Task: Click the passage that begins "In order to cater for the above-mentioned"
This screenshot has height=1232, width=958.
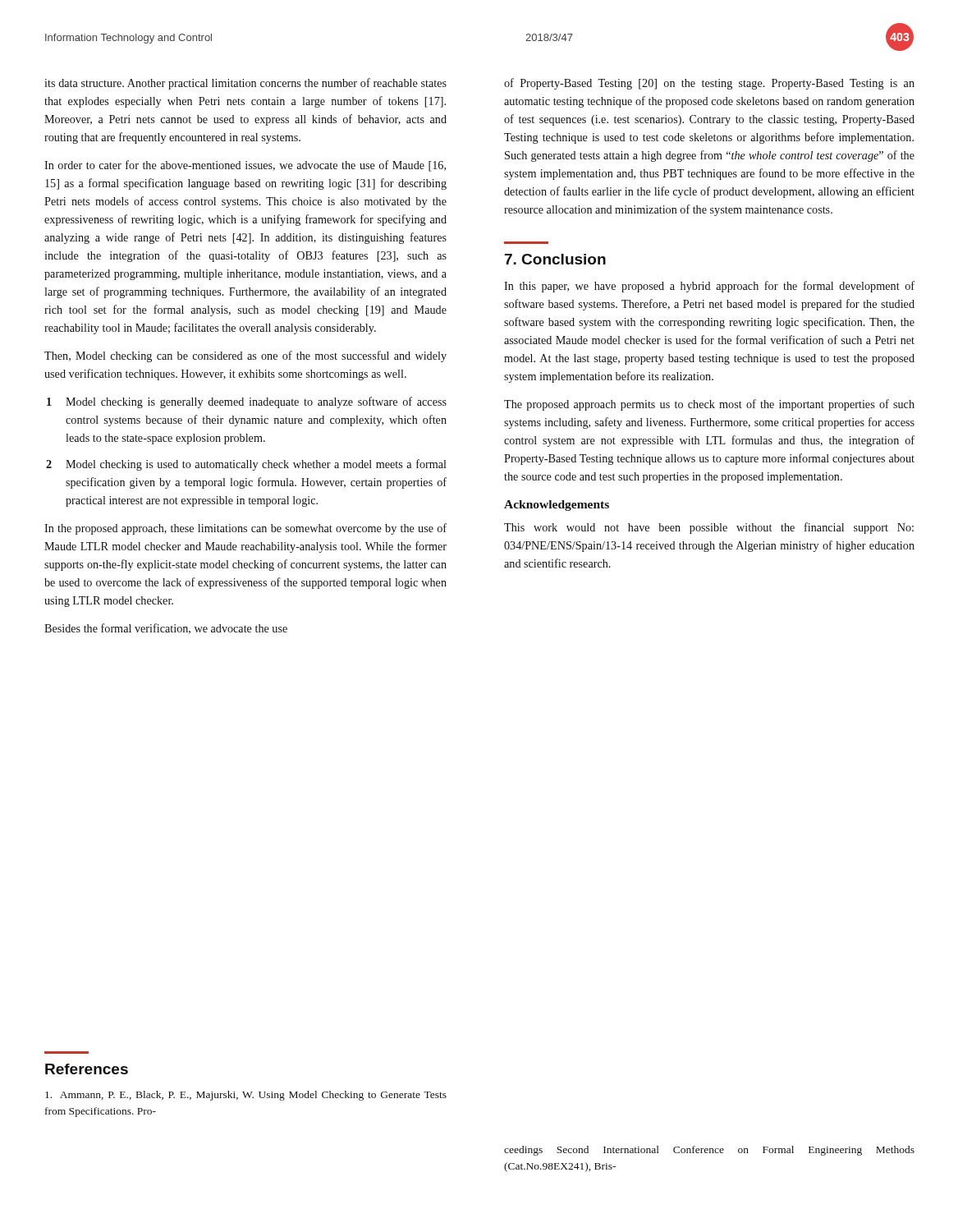Action: point(245,246)
